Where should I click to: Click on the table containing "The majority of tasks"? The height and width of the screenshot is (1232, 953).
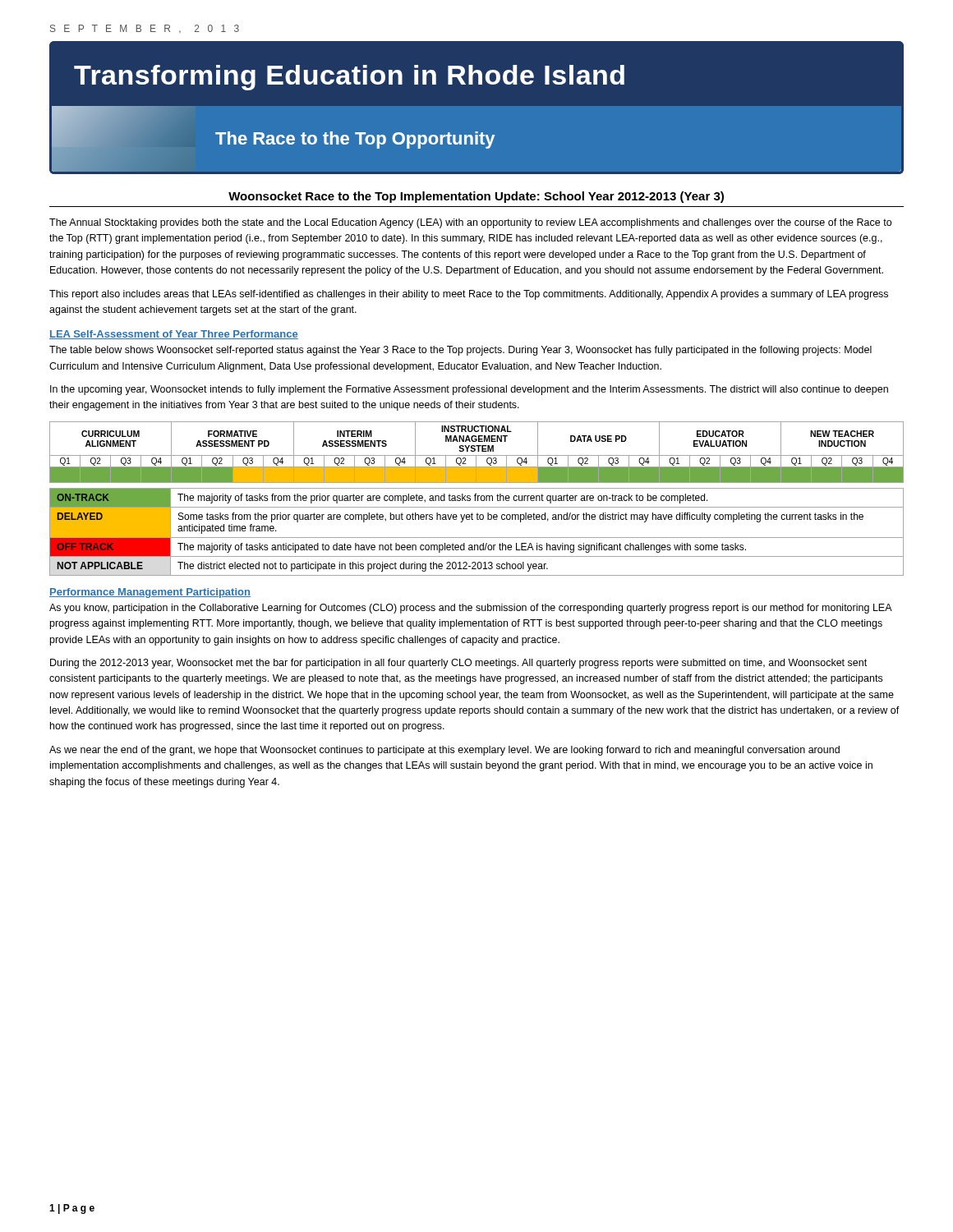click(476, 532)
